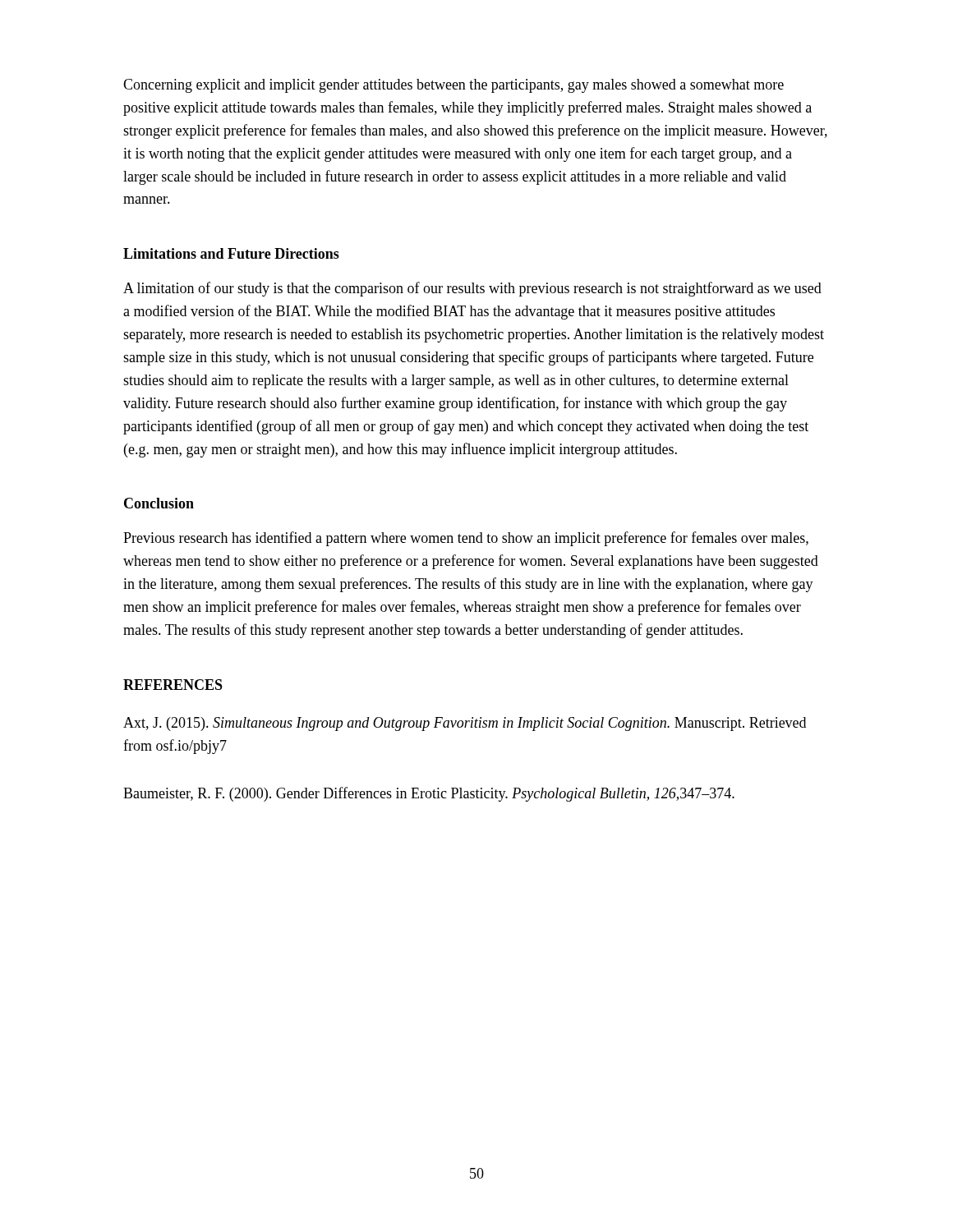Click on the section header that says "Limitations and Future Directions"

pos(231,254)
